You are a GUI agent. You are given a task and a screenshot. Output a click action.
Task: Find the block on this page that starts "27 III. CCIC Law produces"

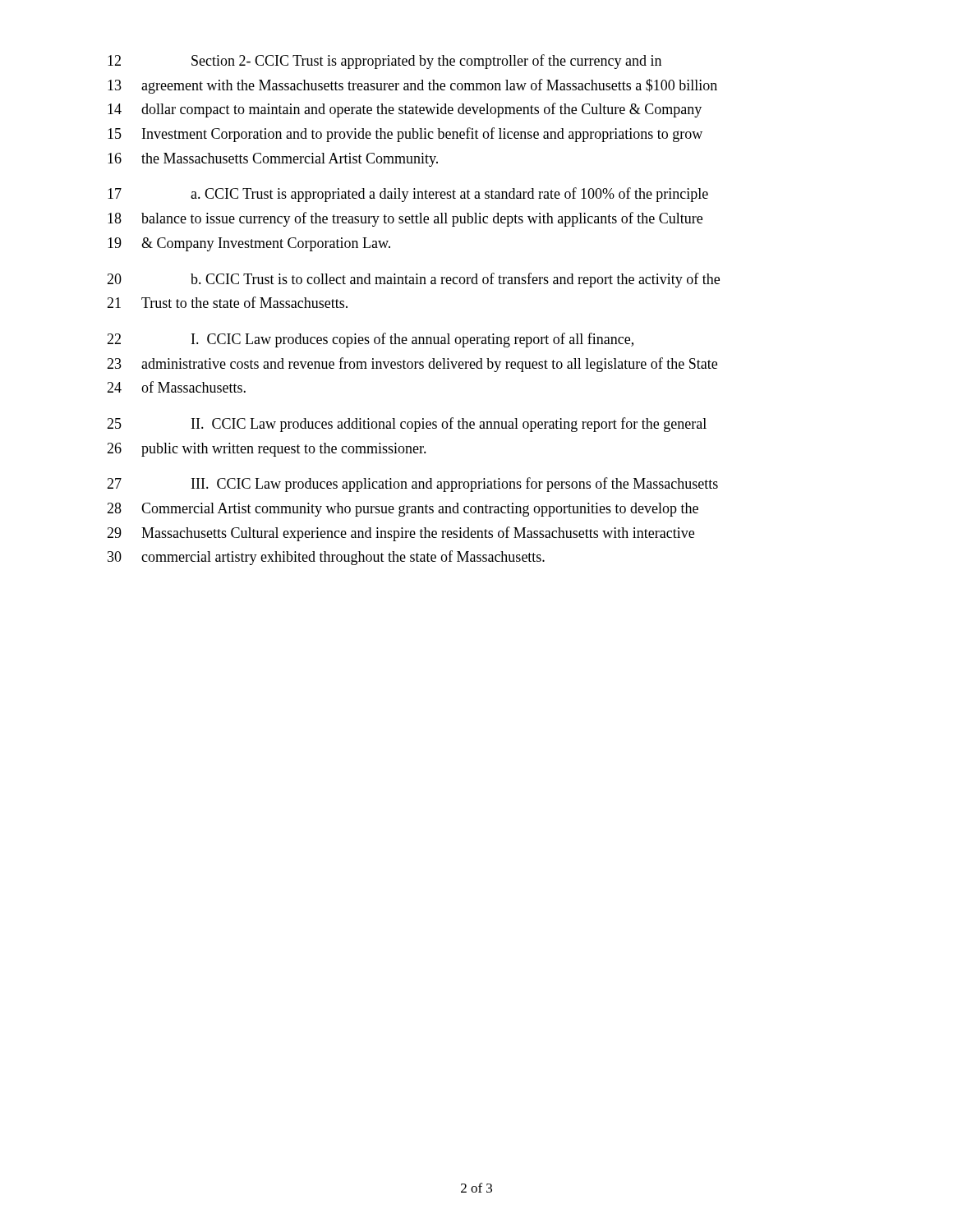click(476, 485)
